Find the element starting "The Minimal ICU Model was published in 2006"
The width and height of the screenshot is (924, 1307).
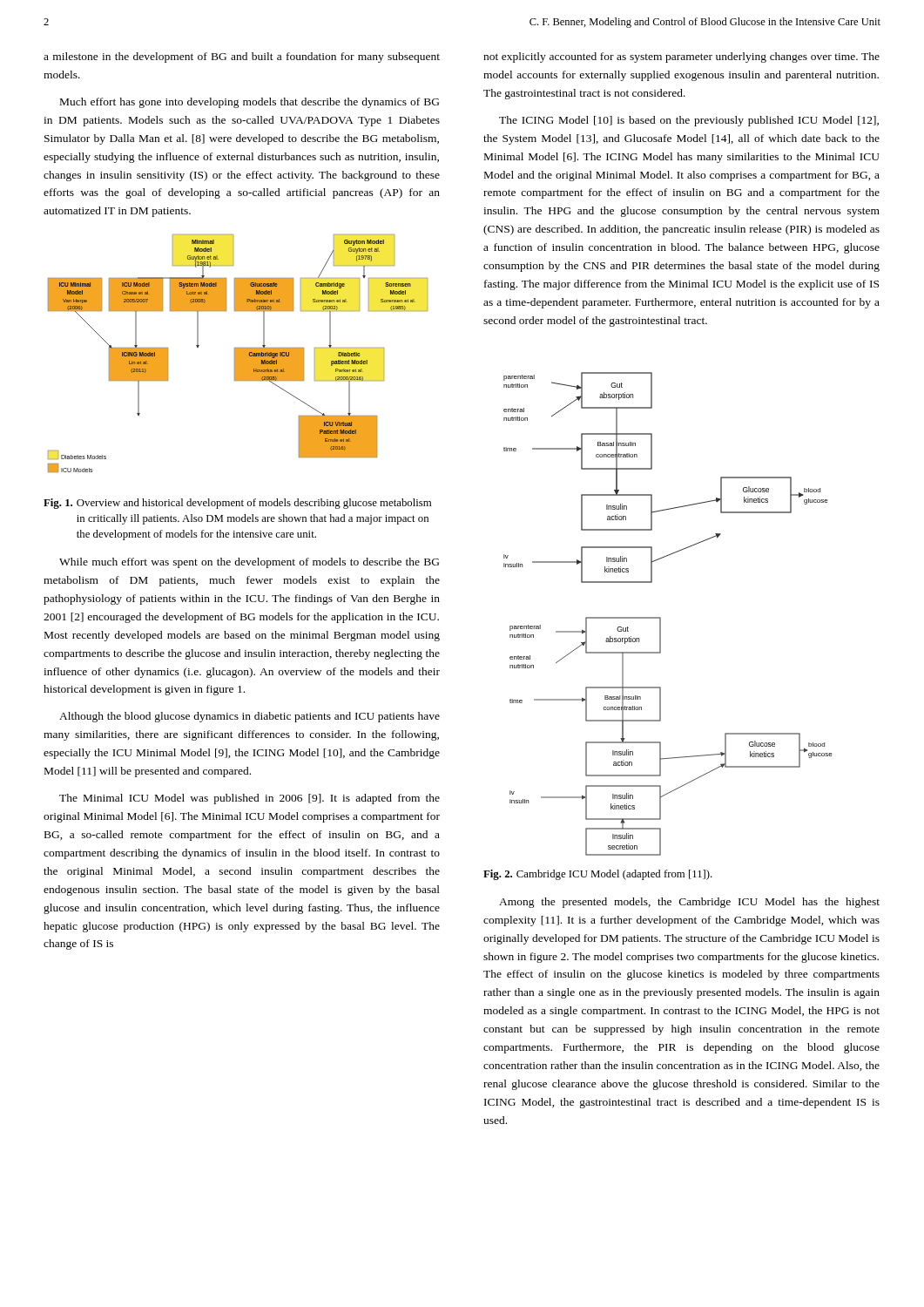pyautogui.click(x=242, y=872)
